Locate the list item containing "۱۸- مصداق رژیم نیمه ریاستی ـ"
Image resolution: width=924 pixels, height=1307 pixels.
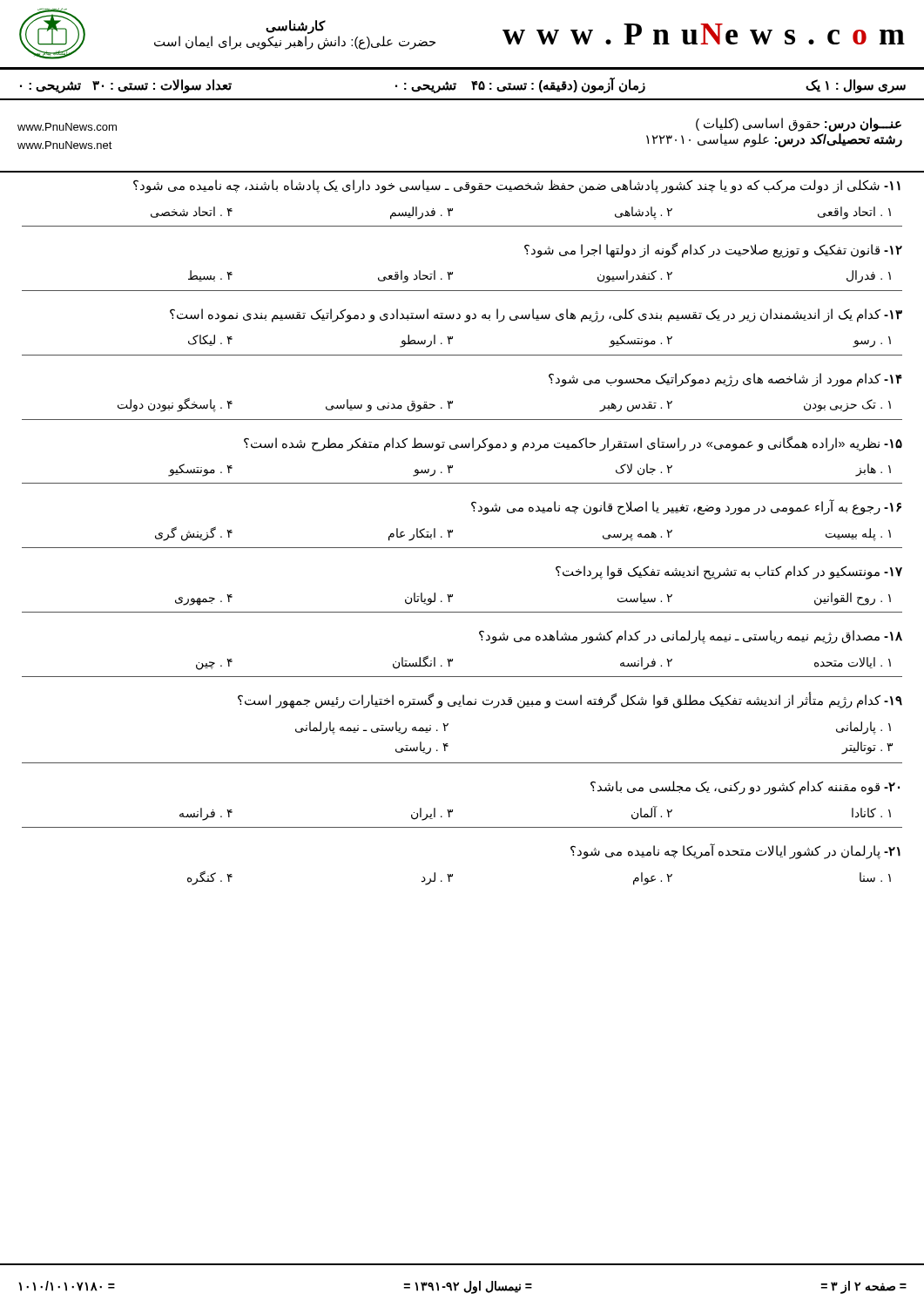(691, 637)
